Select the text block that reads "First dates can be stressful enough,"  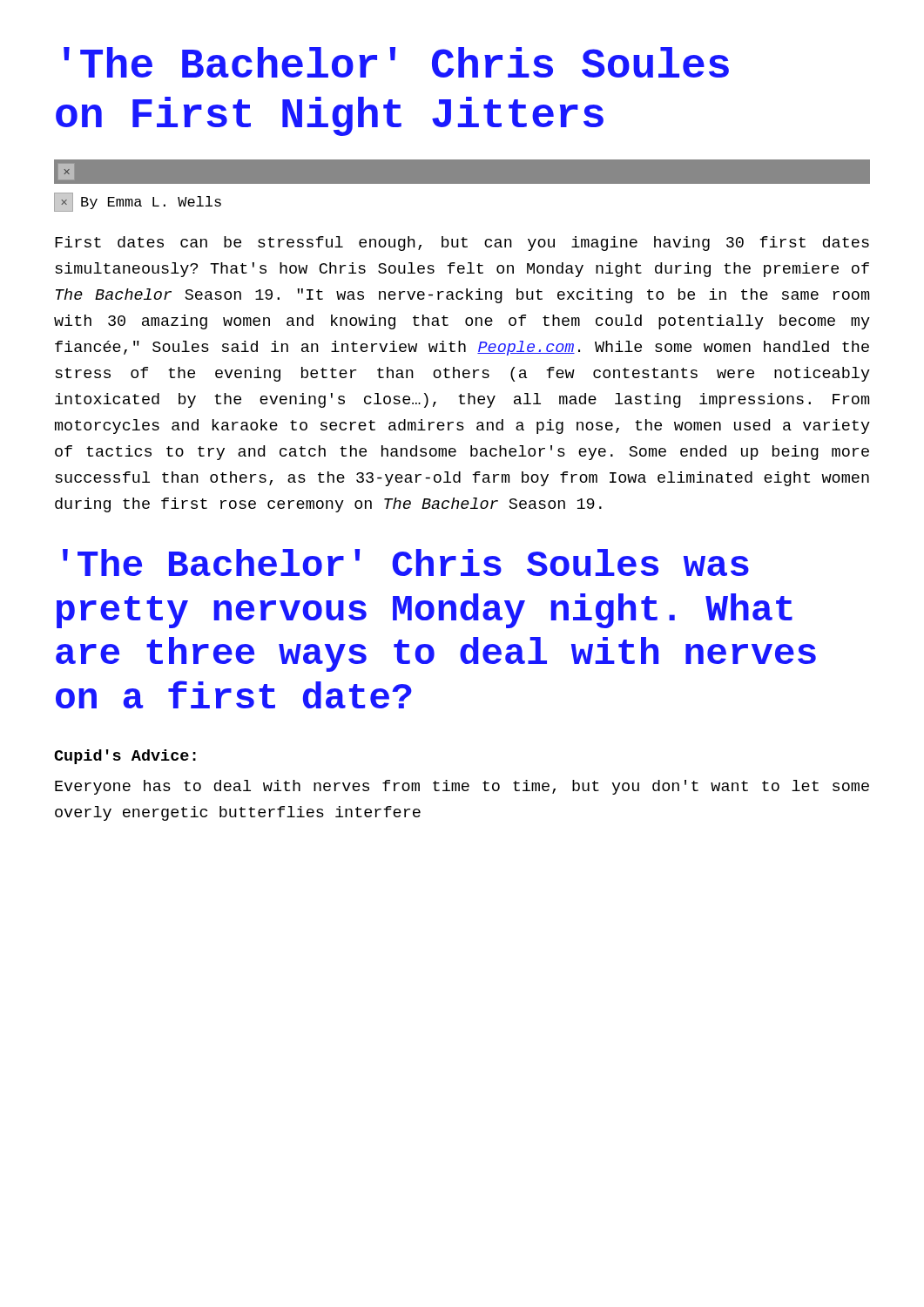[x=462, y=374]
